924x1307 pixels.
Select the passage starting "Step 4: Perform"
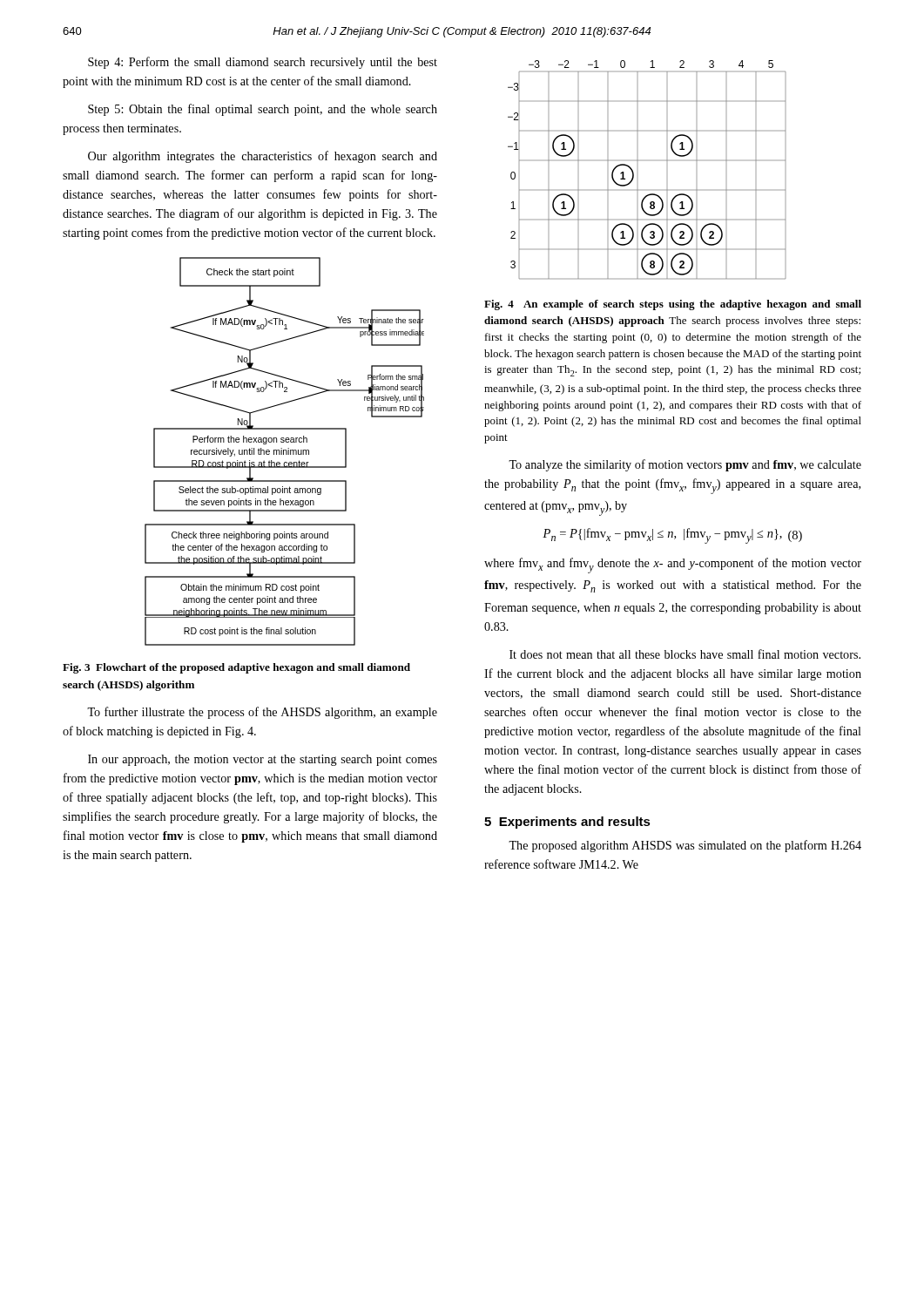(250, 71)
